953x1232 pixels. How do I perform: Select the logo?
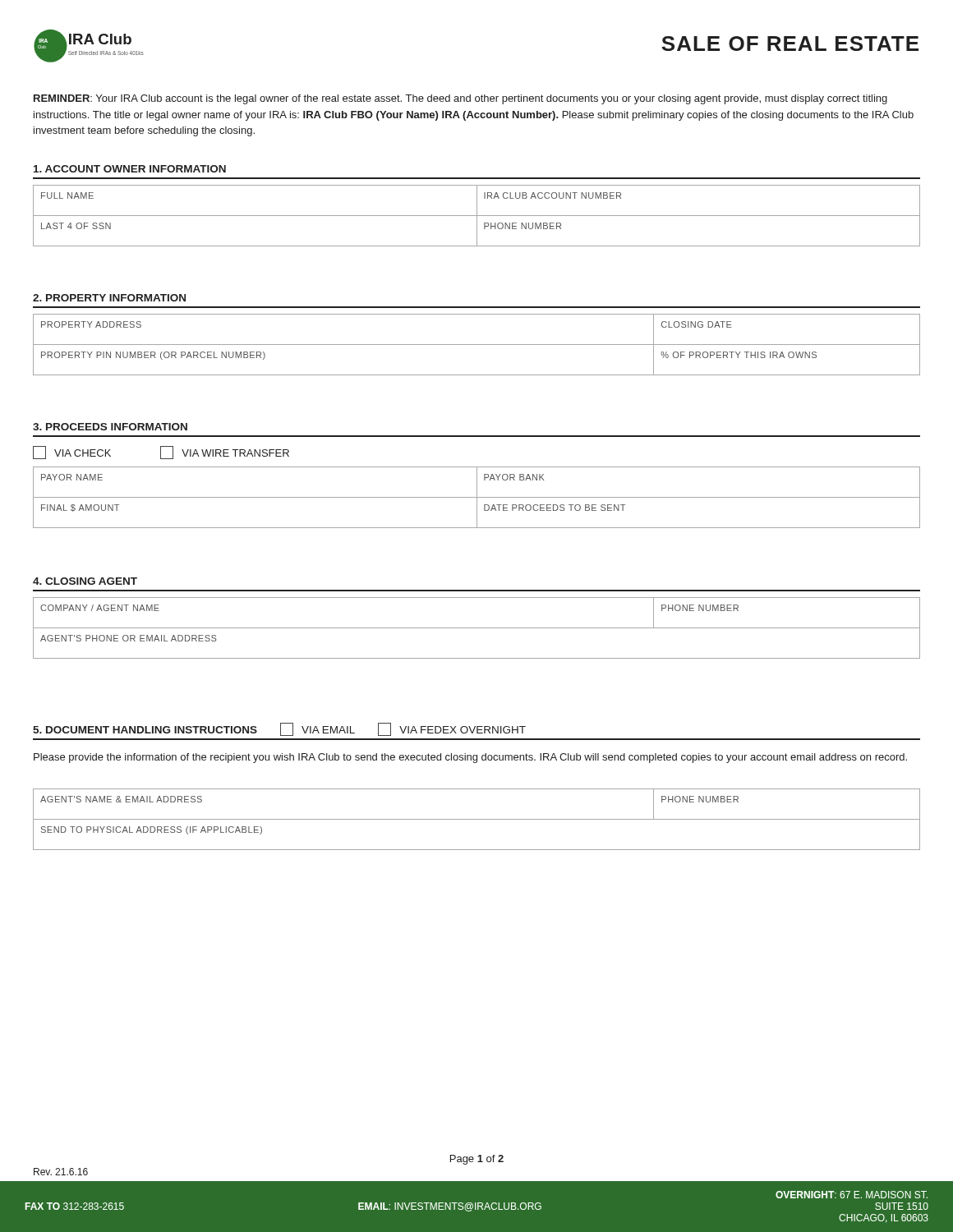(x=94, y=53)
